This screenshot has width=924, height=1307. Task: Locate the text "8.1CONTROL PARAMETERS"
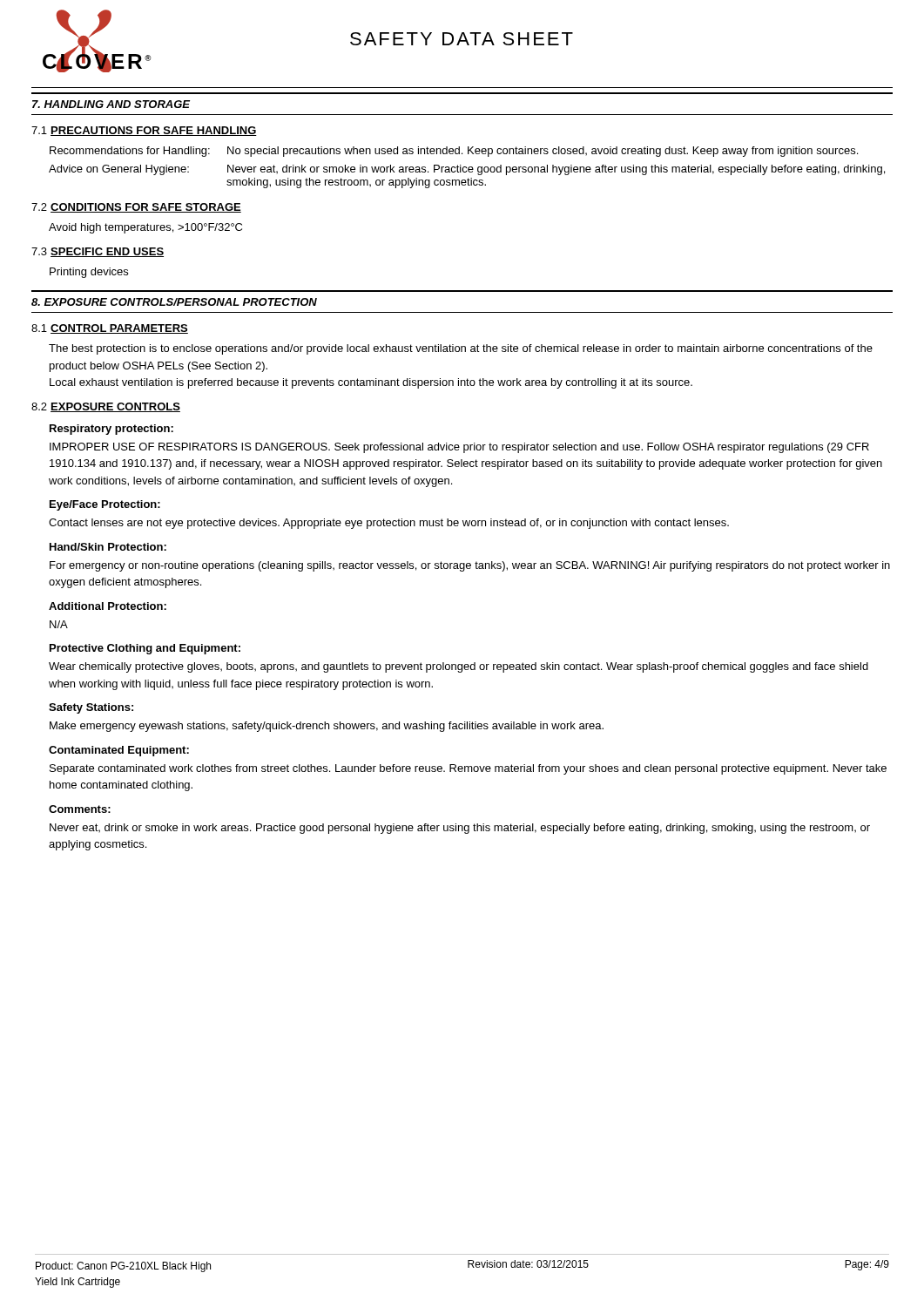coord(110,328)
